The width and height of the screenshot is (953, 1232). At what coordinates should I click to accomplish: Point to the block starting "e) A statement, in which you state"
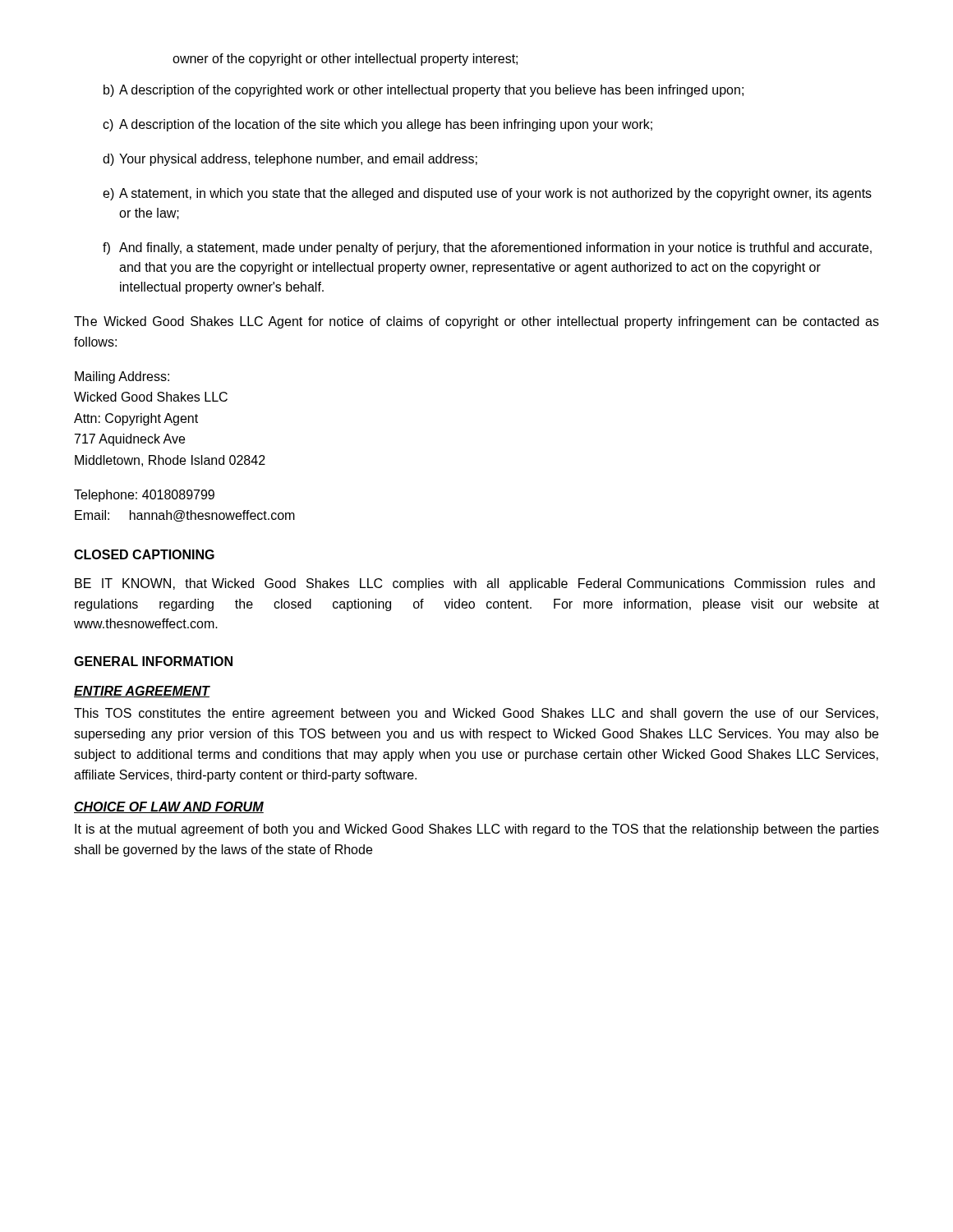pyautogui.click(x=476, y=204)
